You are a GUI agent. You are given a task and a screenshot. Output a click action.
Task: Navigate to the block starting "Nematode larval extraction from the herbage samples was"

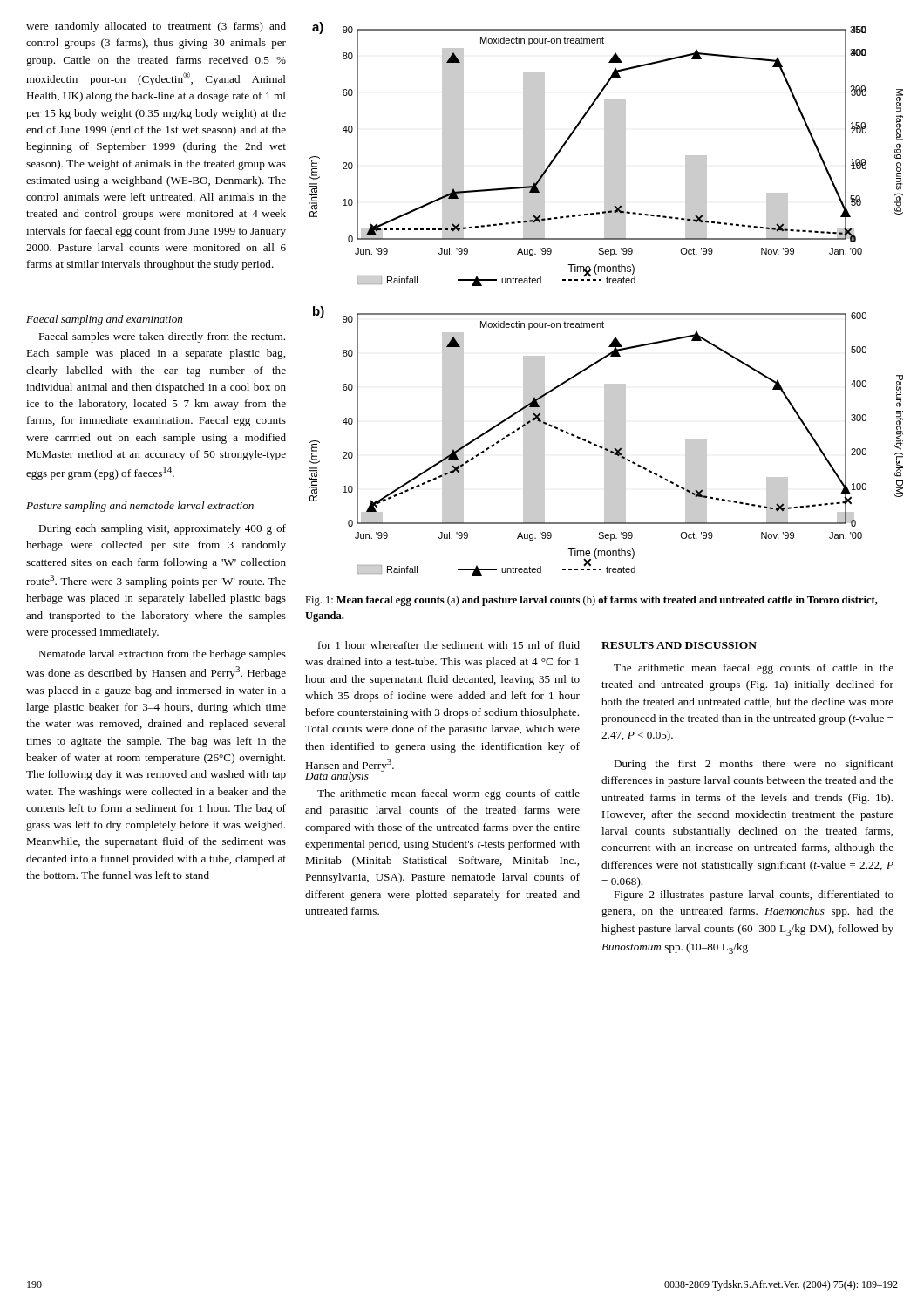click(156, 764)
